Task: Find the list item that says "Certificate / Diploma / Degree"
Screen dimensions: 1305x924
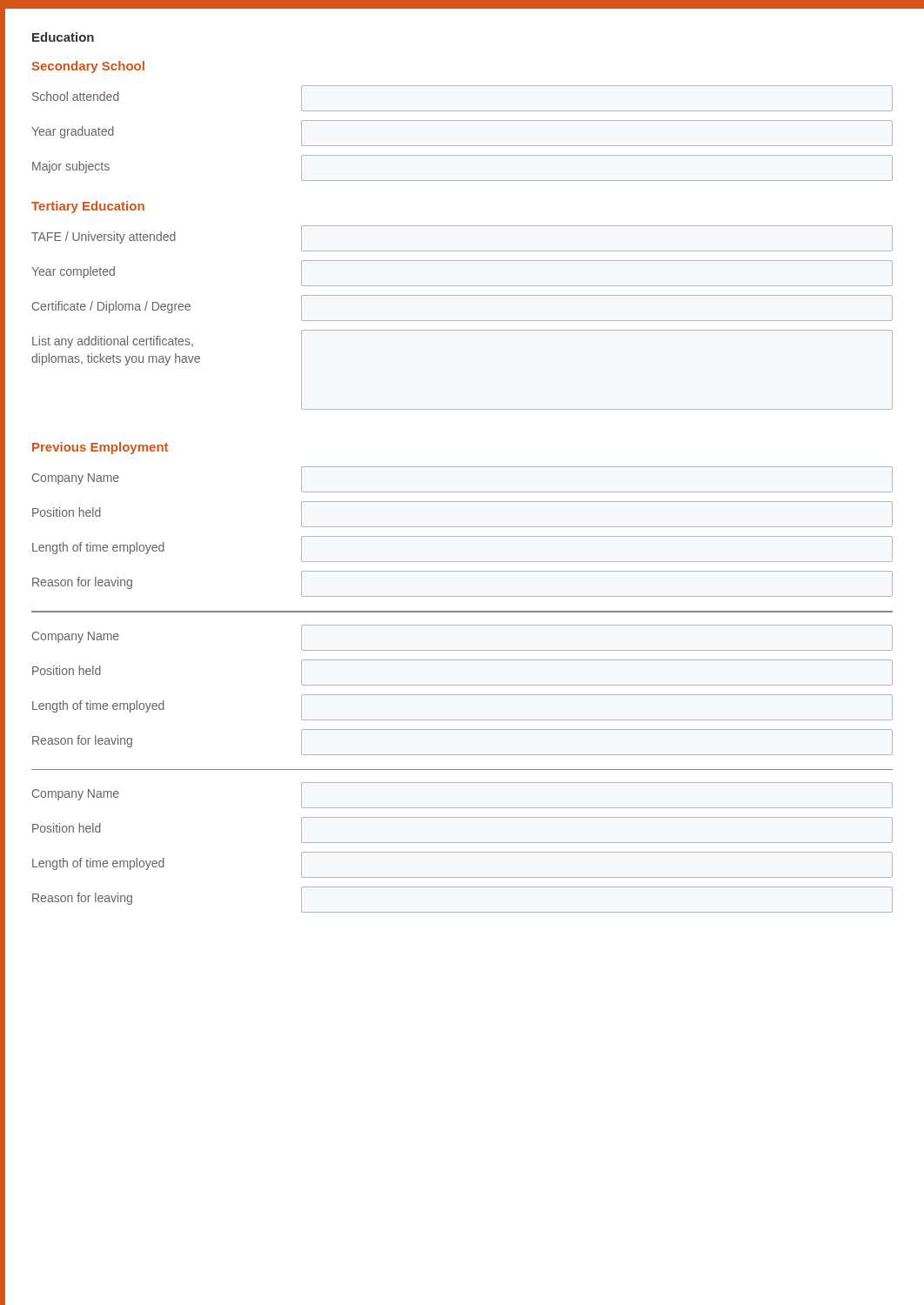Action: pyautogui.click(x=462, y=308)
